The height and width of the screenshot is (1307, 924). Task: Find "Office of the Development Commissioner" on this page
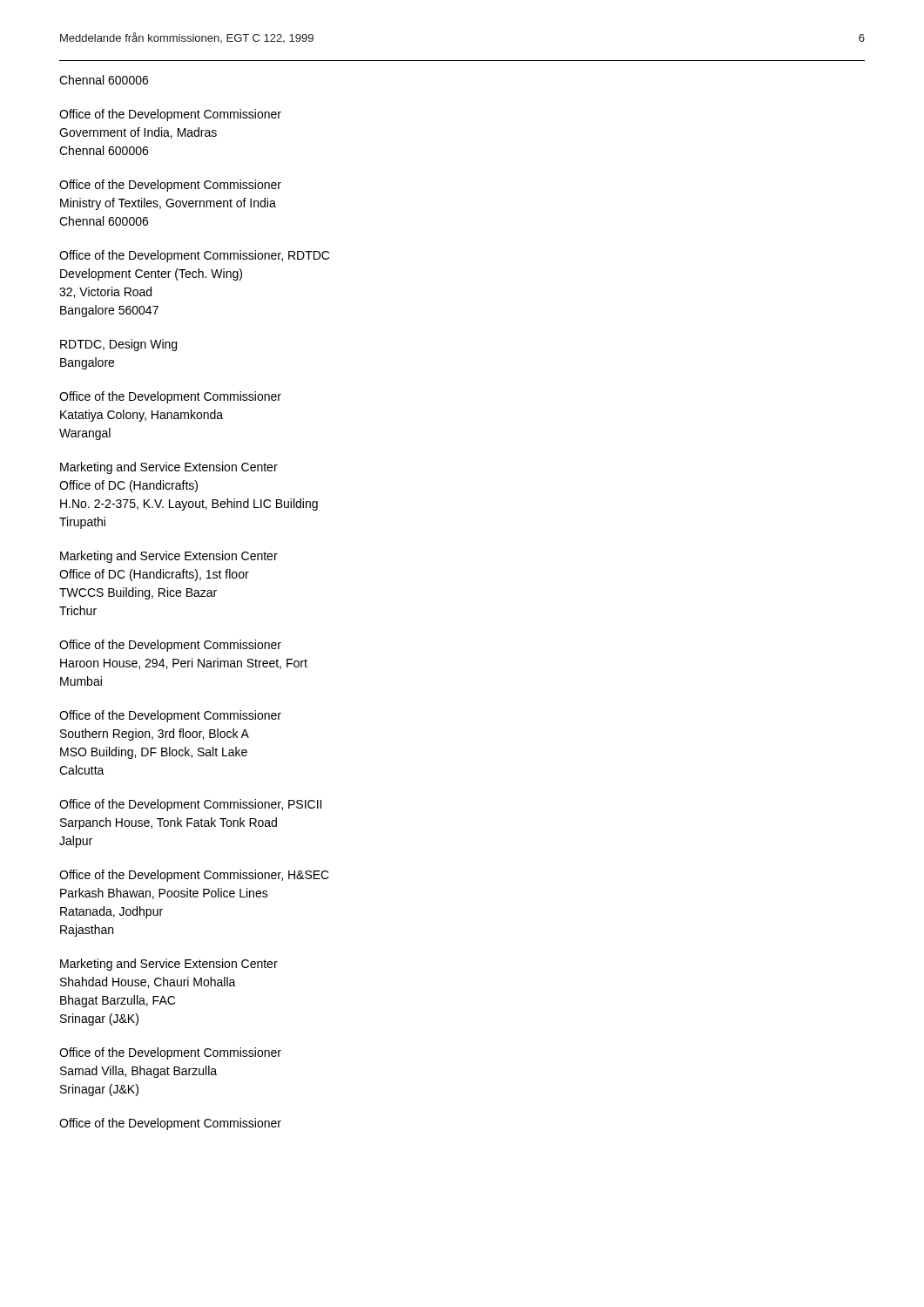point(170,1123)
